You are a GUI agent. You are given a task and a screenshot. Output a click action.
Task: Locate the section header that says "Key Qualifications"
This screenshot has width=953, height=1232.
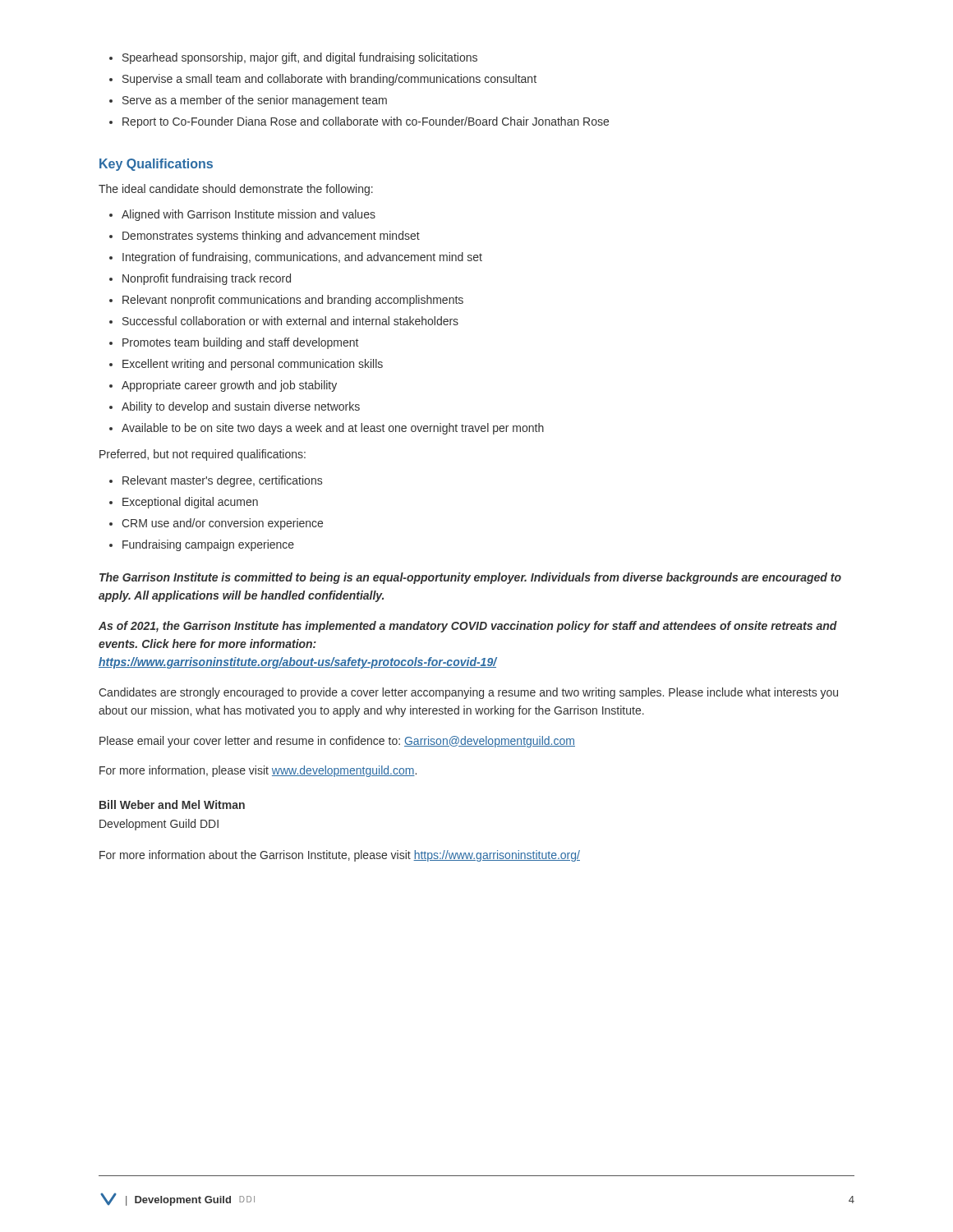pyautogui.click(x=156, y=164)
